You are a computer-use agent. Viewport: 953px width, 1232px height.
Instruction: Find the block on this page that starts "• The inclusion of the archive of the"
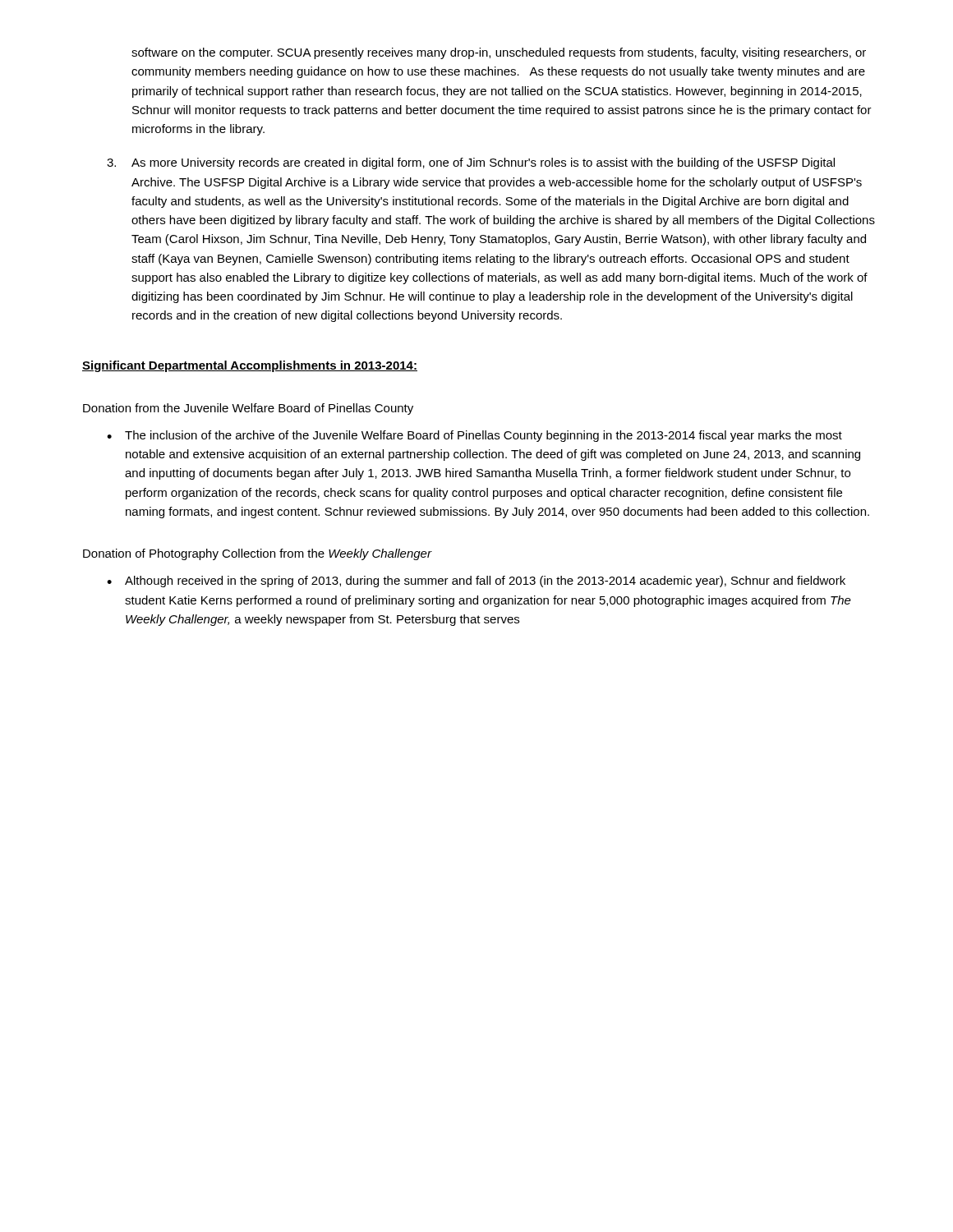click(493, 473)
